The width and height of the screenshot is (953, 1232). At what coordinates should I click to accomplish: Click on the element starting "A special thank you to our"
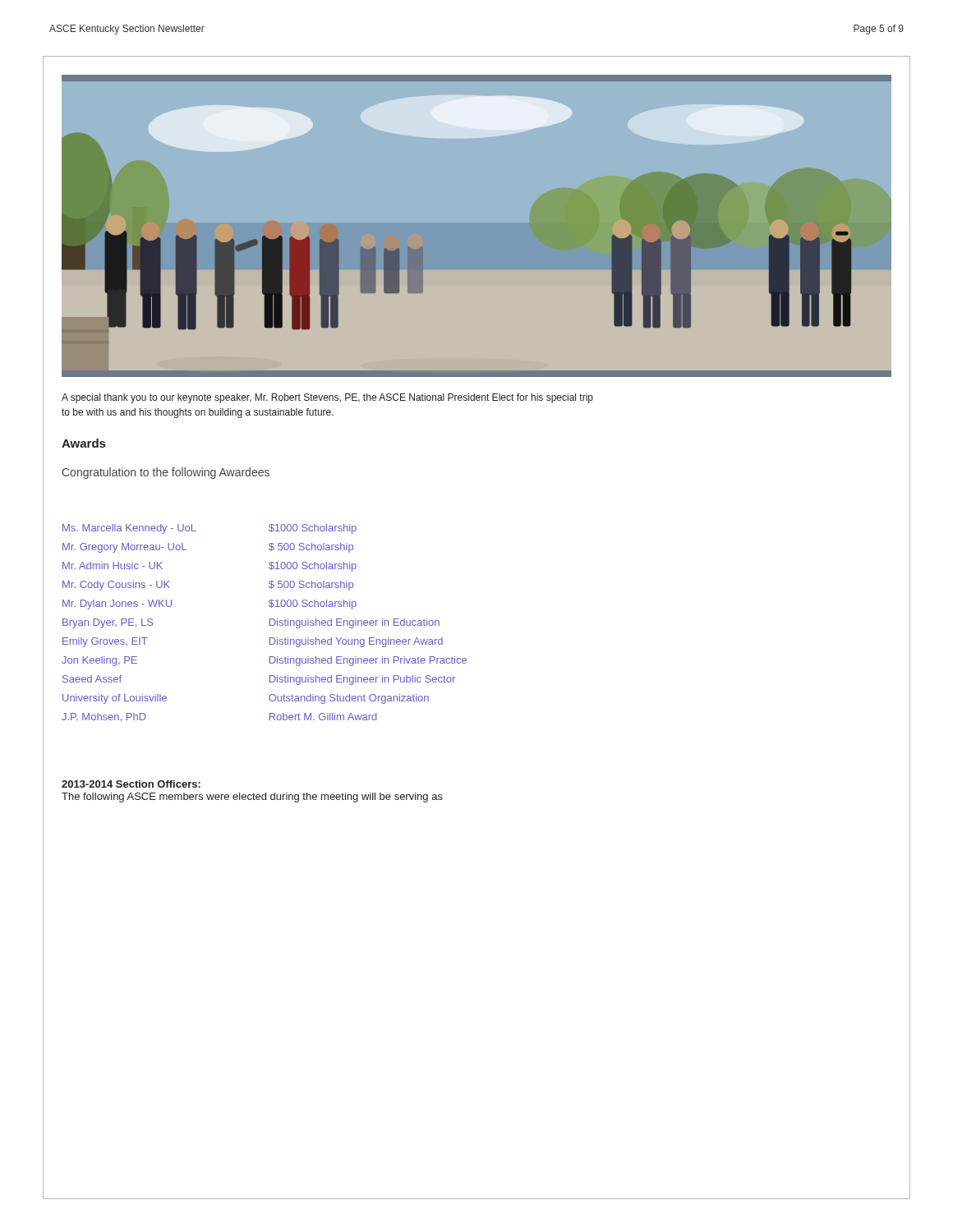point(327,405)
